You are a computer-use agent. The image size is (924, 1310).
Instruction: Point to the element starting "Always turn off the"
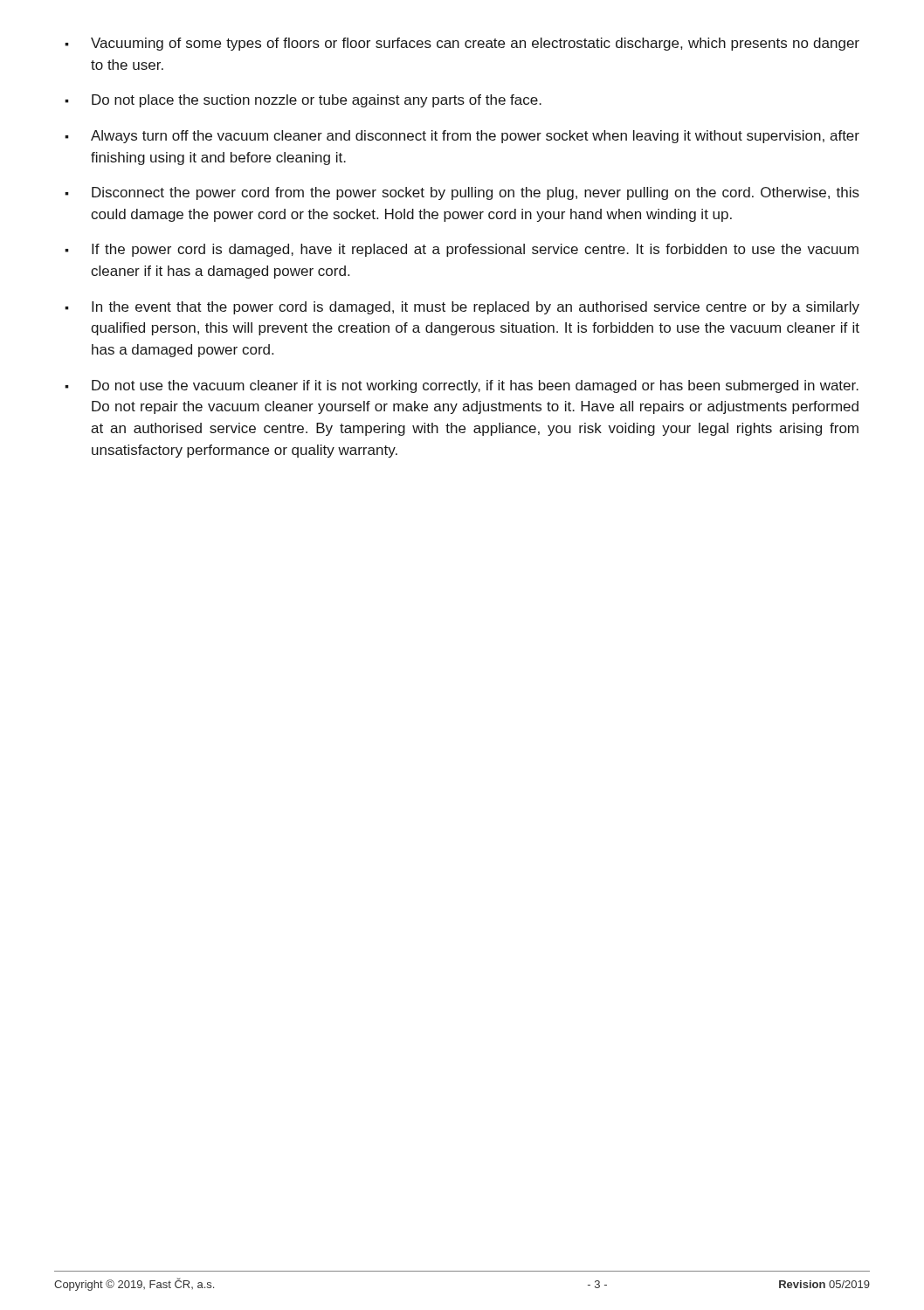462,147
